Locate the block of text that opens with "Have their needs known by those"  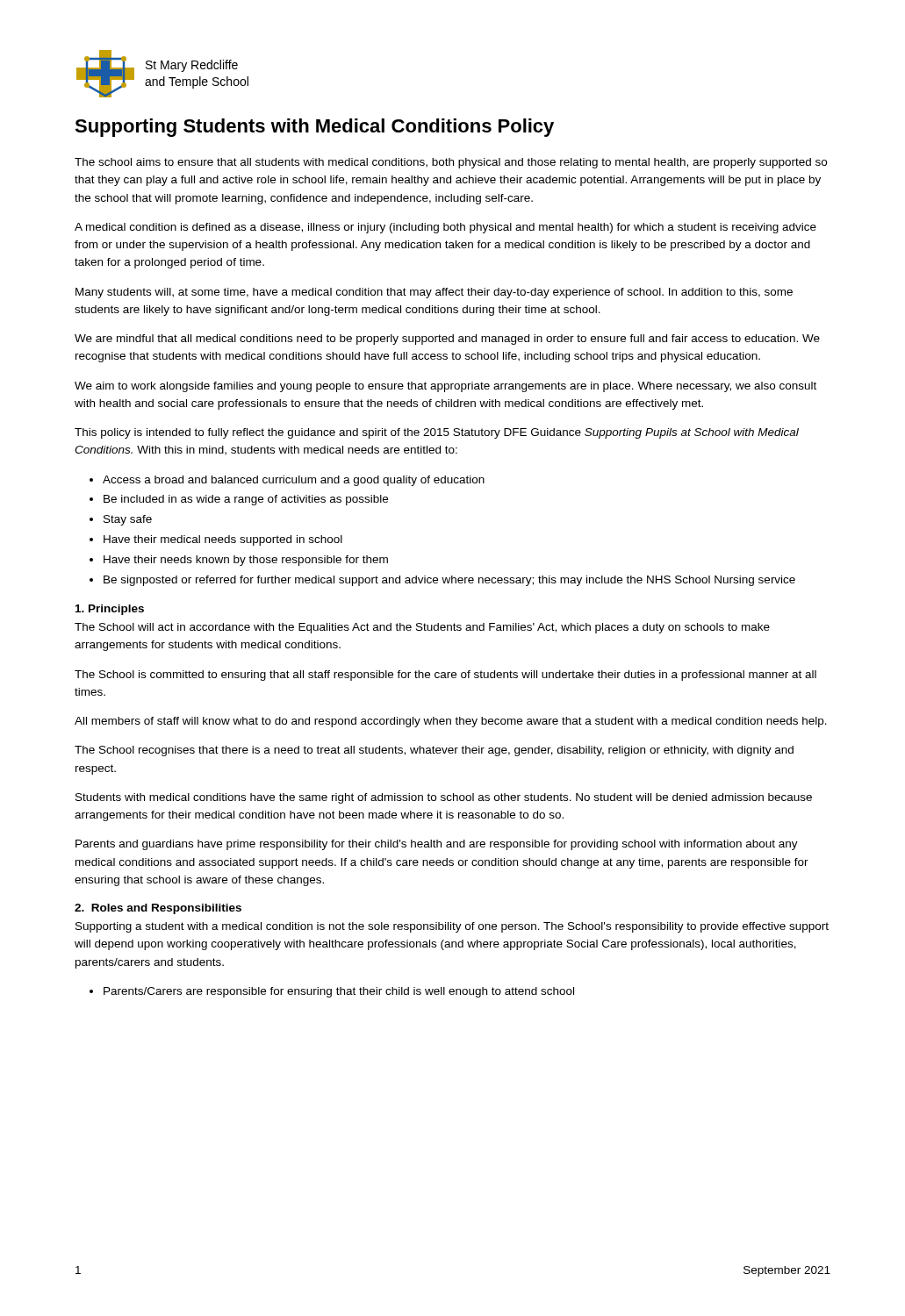coord(246,561)
